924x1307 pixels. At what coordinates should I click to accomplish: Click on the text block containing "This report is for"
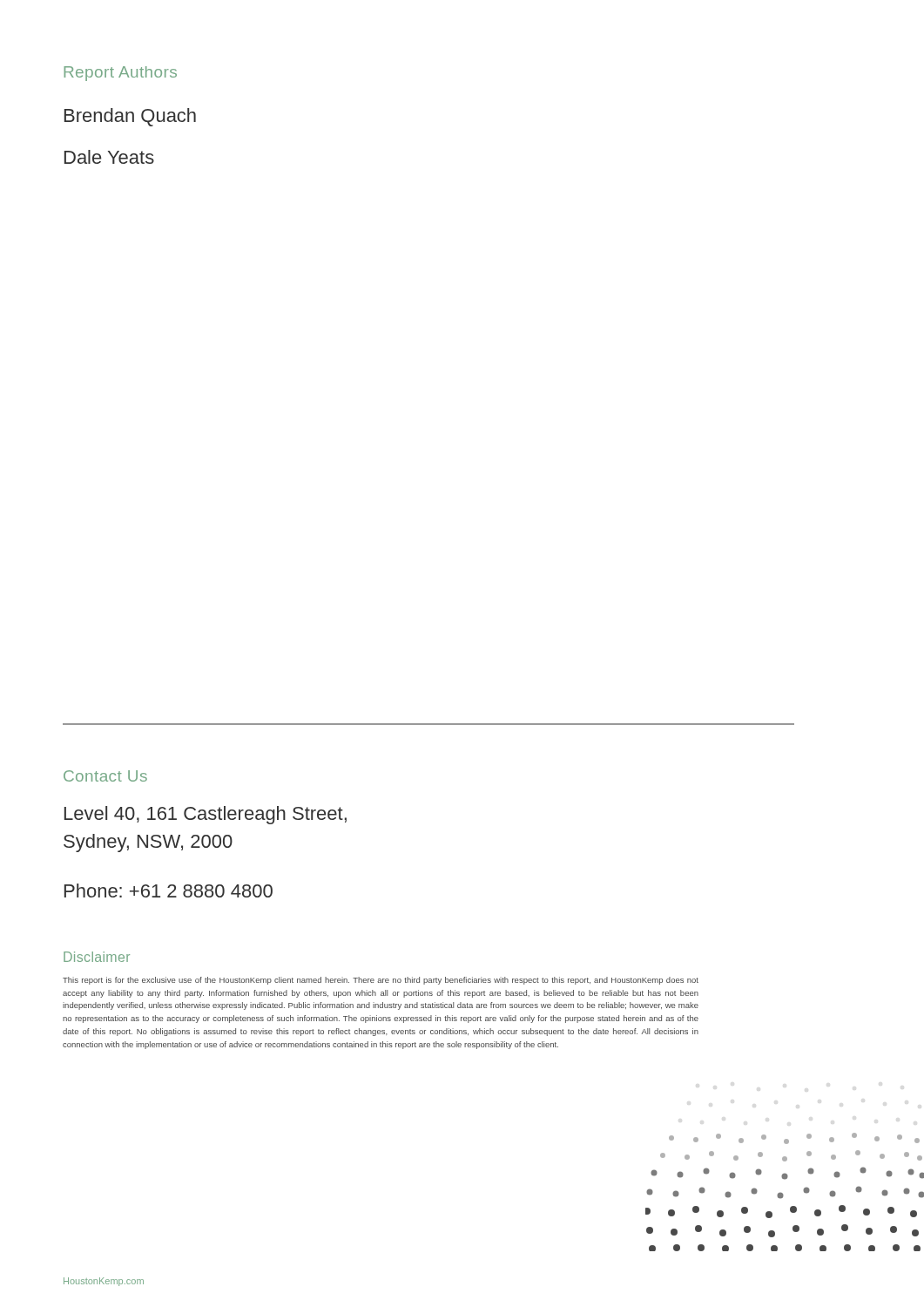[x=381, y=1012]
